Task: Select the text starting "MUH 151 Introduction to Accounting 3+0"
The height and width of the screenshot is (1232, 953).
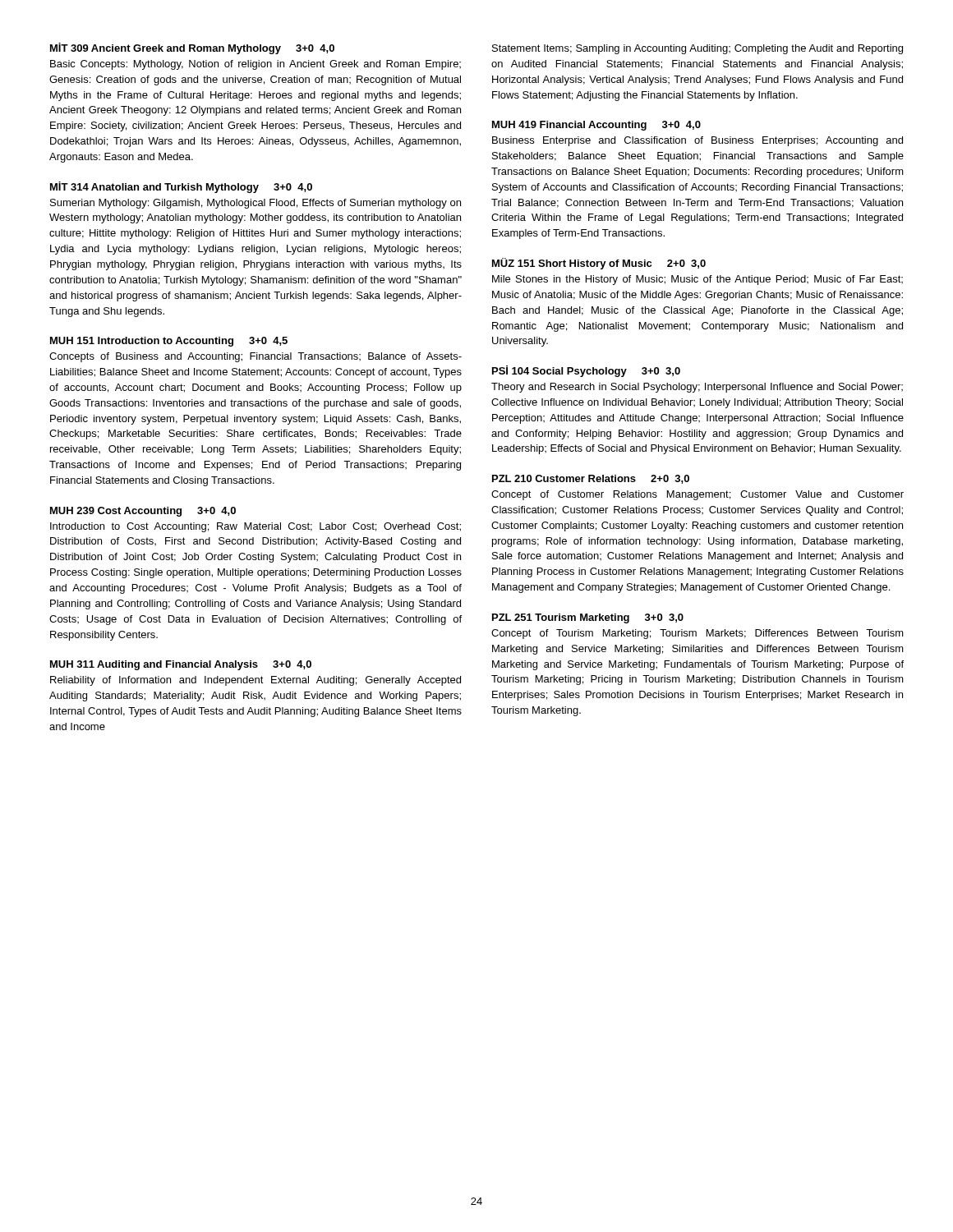Action: [255, 410]
